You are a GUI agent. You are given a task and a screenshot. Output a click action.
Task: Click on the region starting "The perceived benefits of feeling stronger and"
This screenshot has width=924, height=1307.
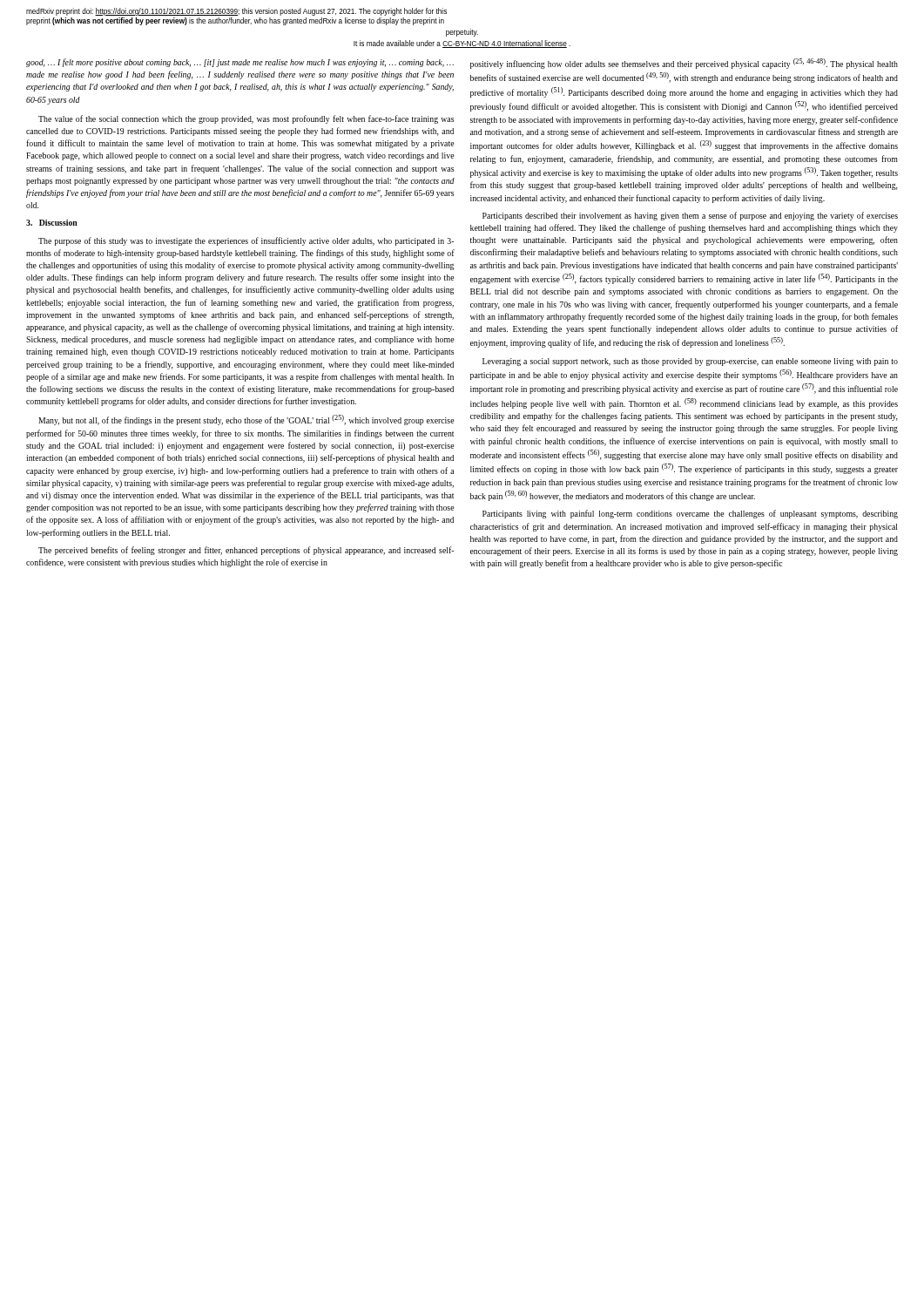click(240, 557)
